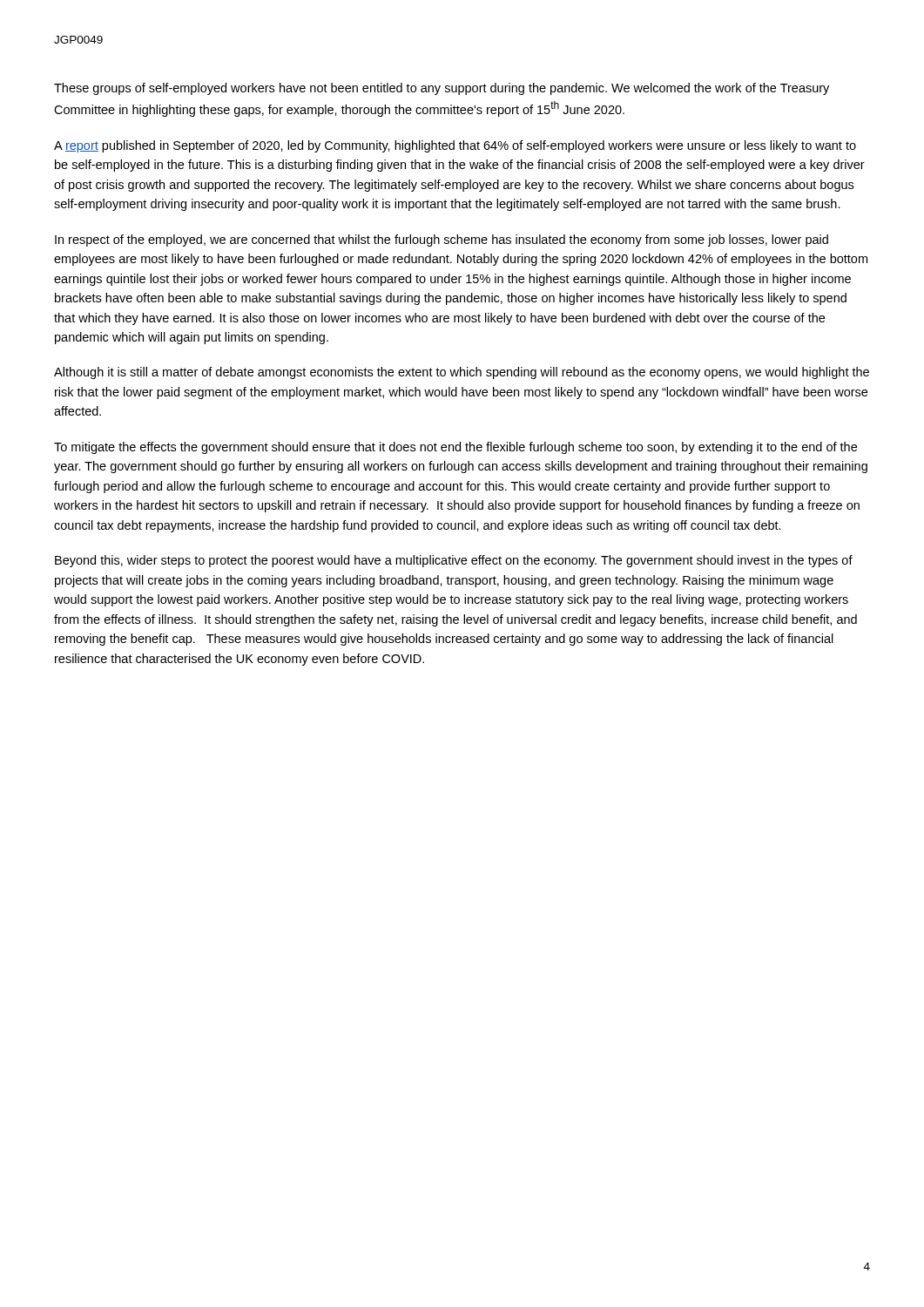
Task: Navigate to the text starting "Beyond this, wider"
Action: click(462, 610)
